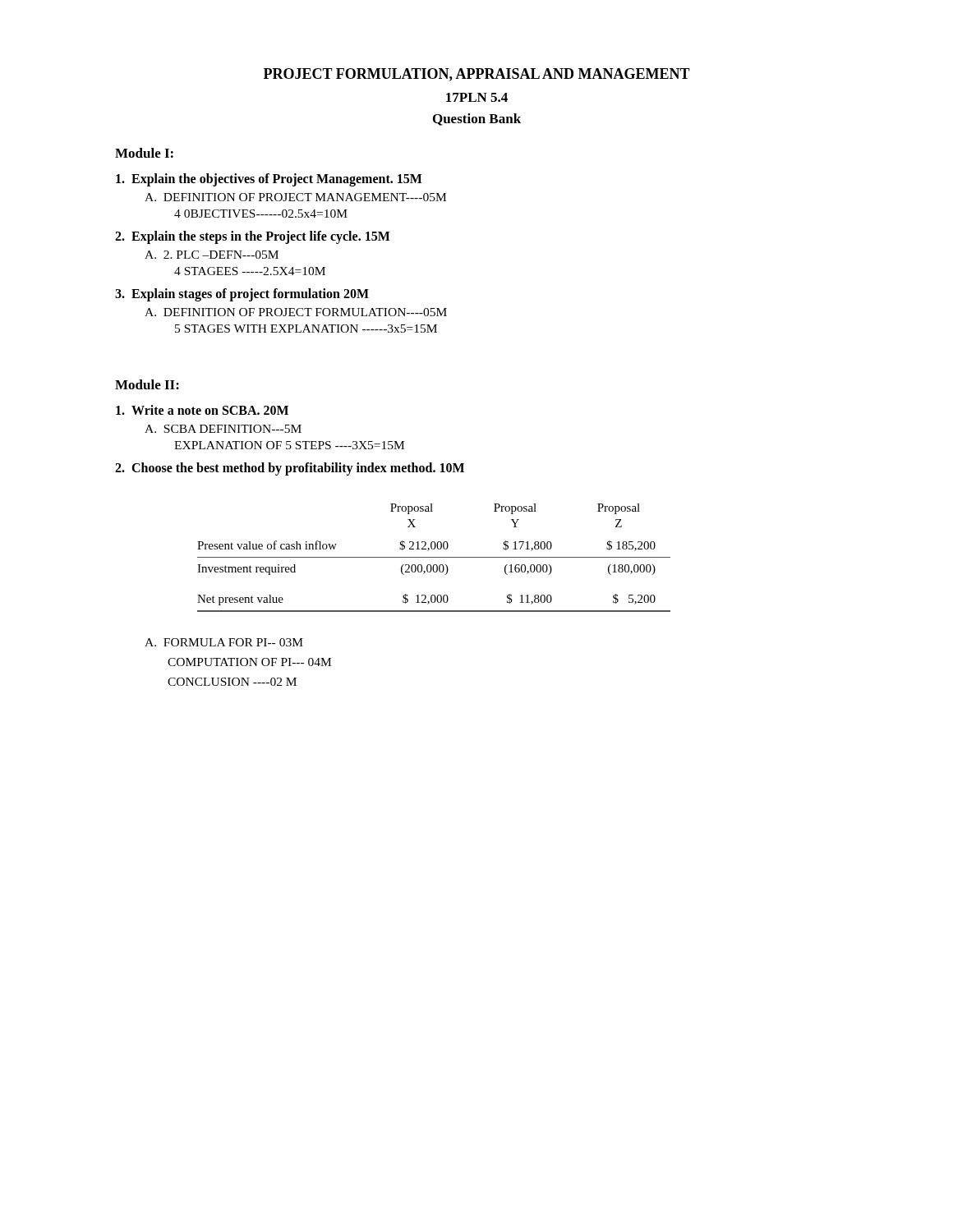Locate the passage starting "Question Bank"
Viewport: 953px width, 1232px height.
pyautogui.click(x=476, y=119)
